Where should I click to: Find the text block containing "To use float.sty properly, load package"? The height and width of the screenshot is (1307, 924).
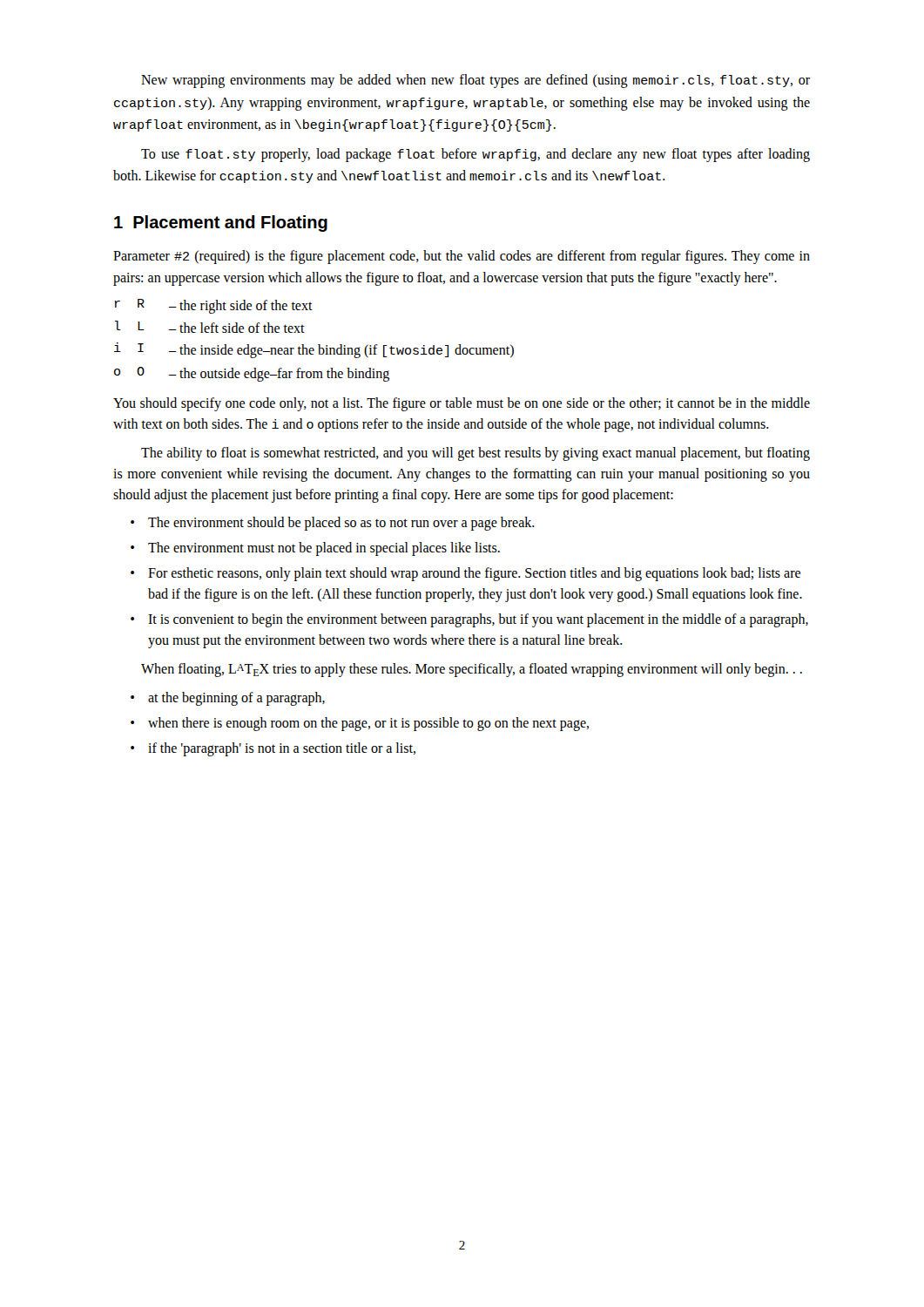[462, 166]
